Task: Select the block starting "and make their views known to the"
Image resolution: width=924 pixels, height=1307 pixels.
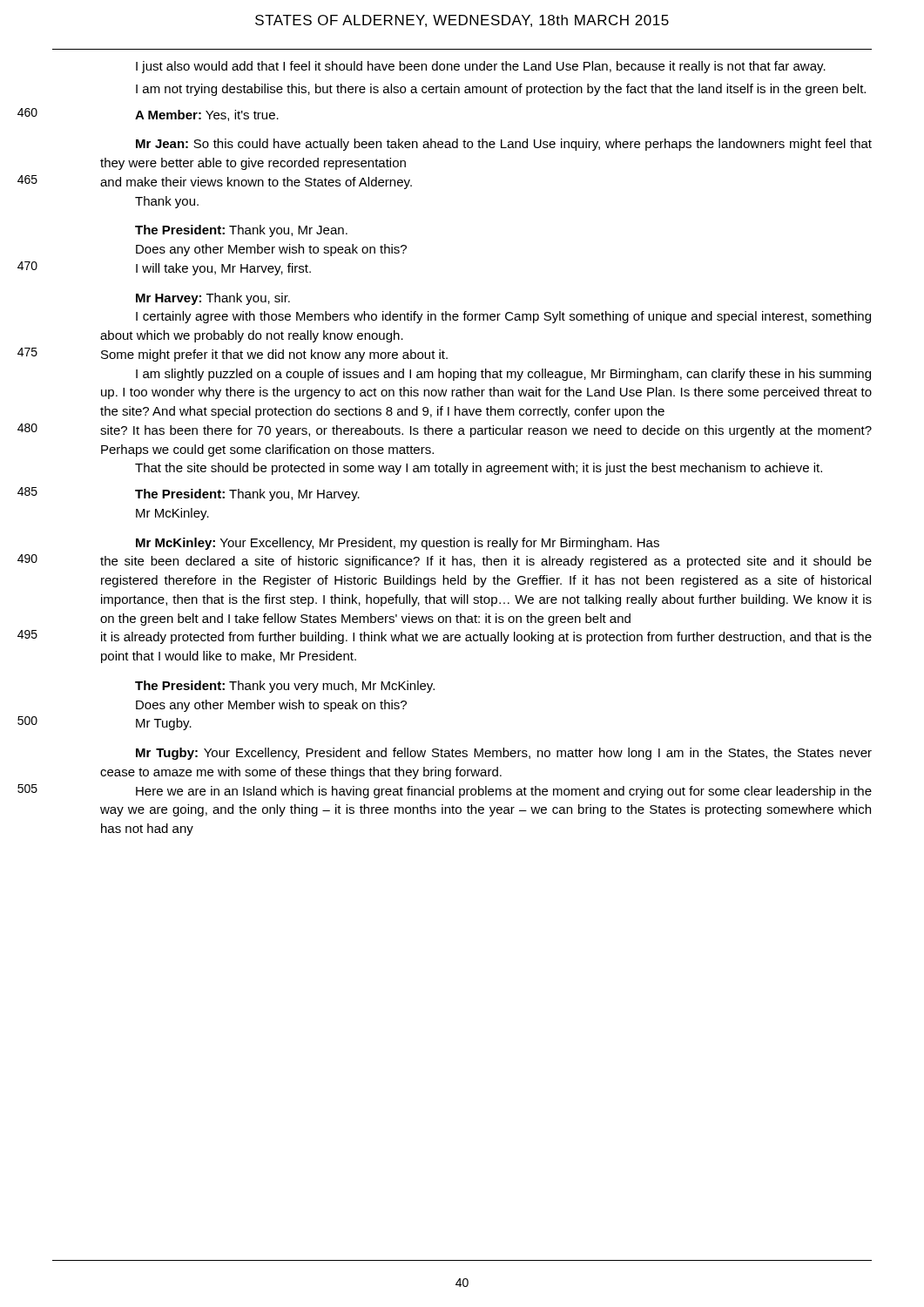Action: coord(256,183)
